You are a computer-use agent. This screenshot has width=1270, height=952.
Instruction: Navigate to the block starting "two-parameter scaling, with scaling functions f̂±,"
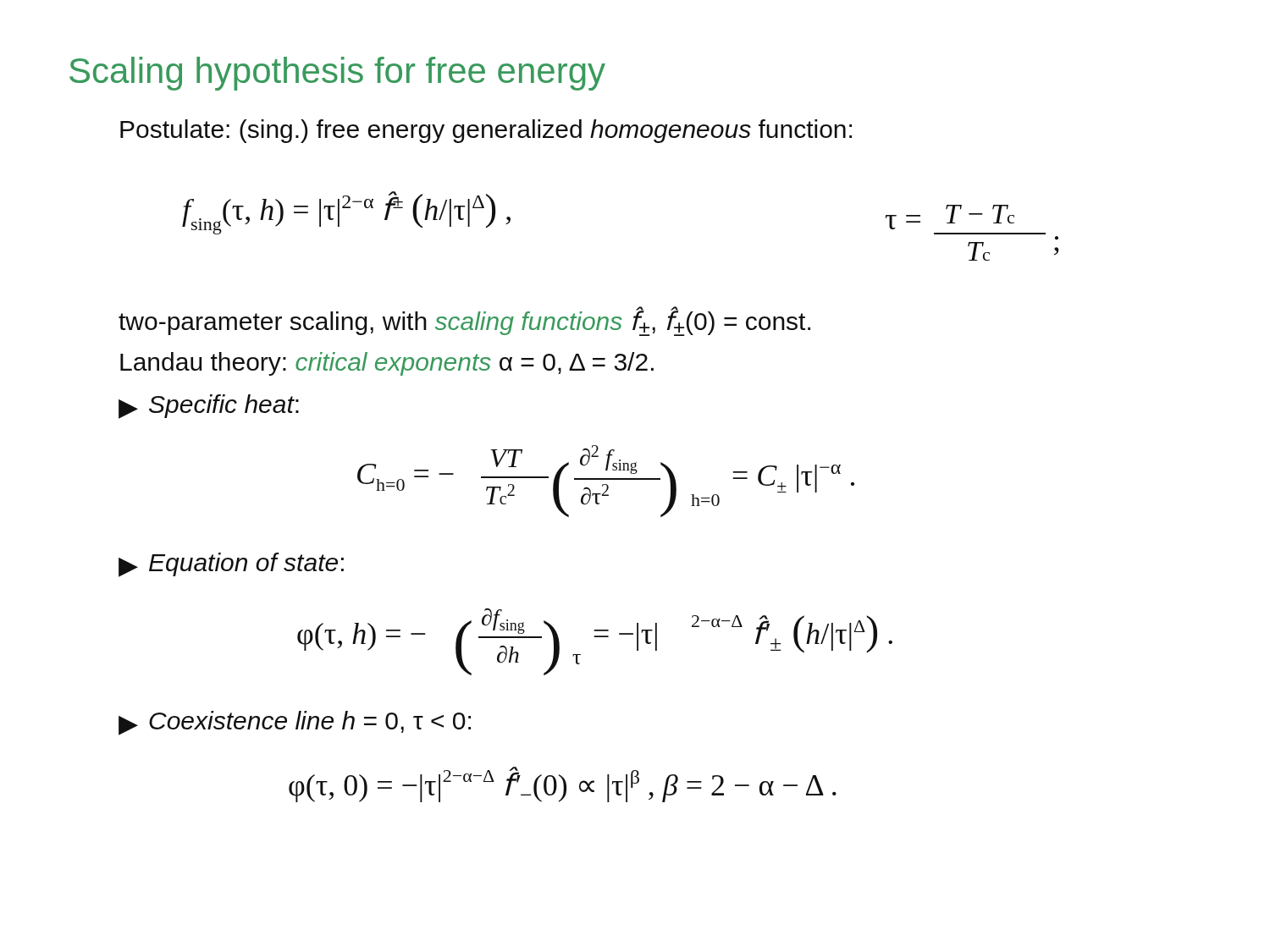(x=466, y=324)
